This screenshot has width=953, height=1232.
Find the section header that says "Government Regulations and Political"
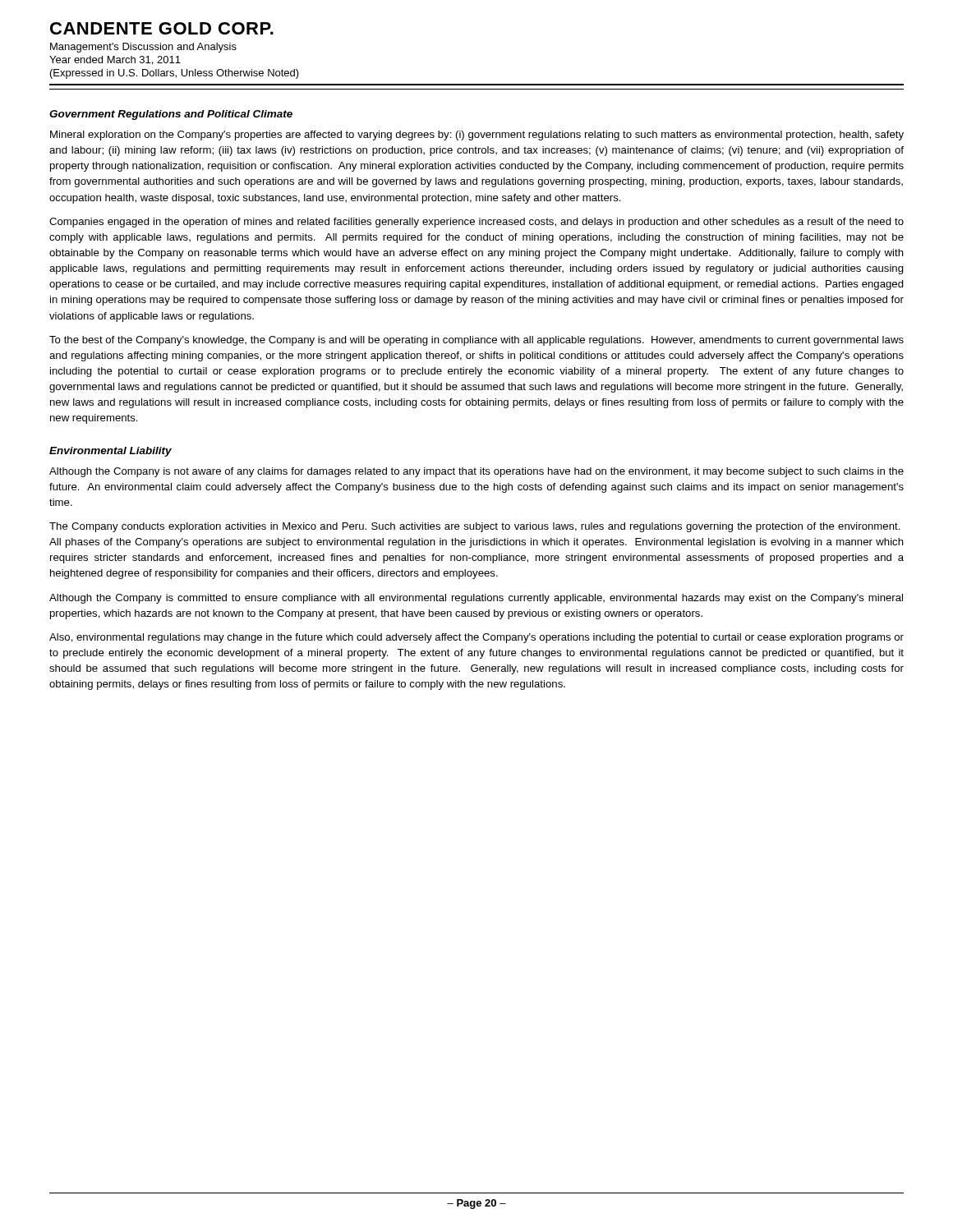171,114
